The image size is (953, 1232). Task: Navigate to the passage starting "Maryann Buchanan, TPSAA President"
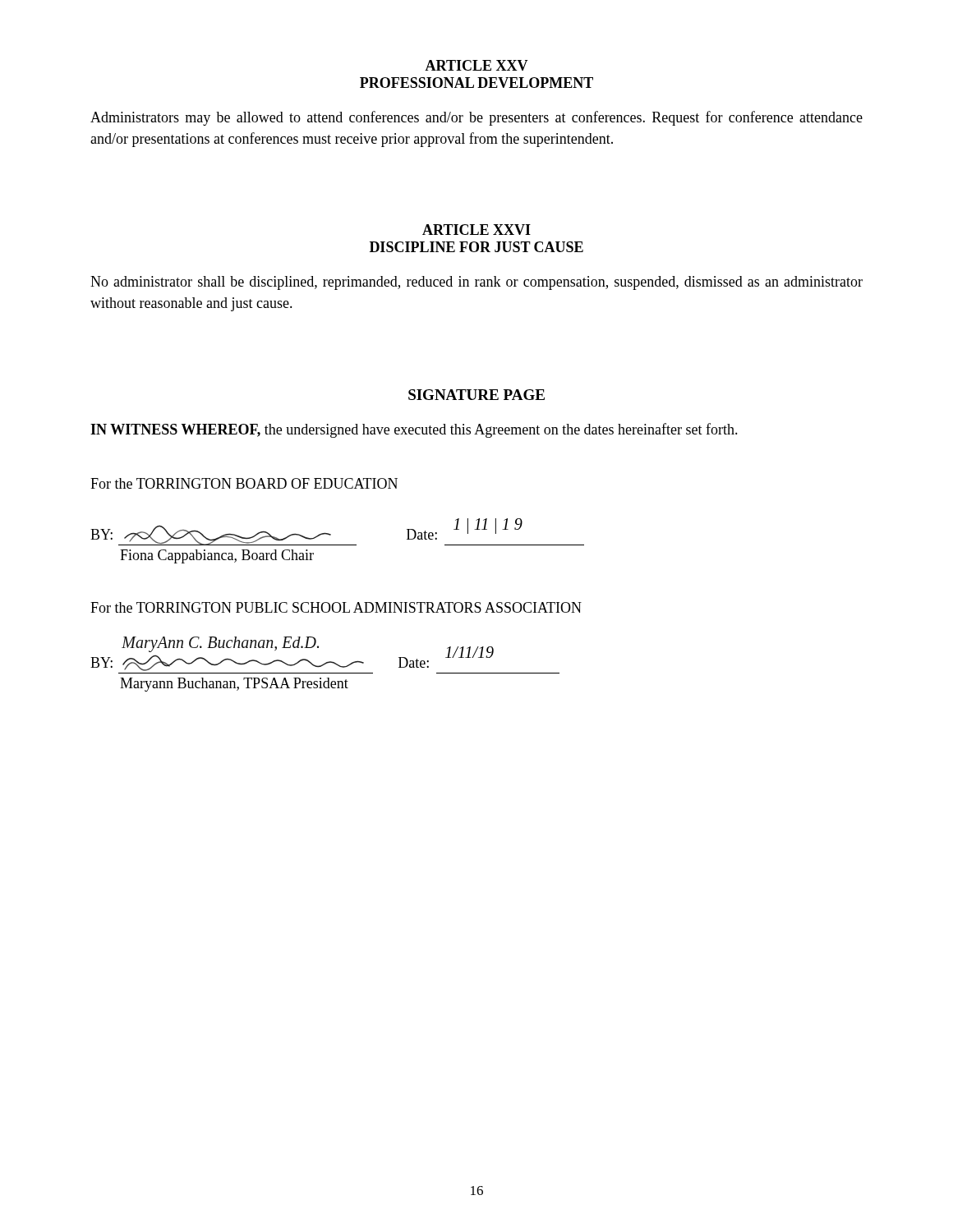click(x=234, y=683)
